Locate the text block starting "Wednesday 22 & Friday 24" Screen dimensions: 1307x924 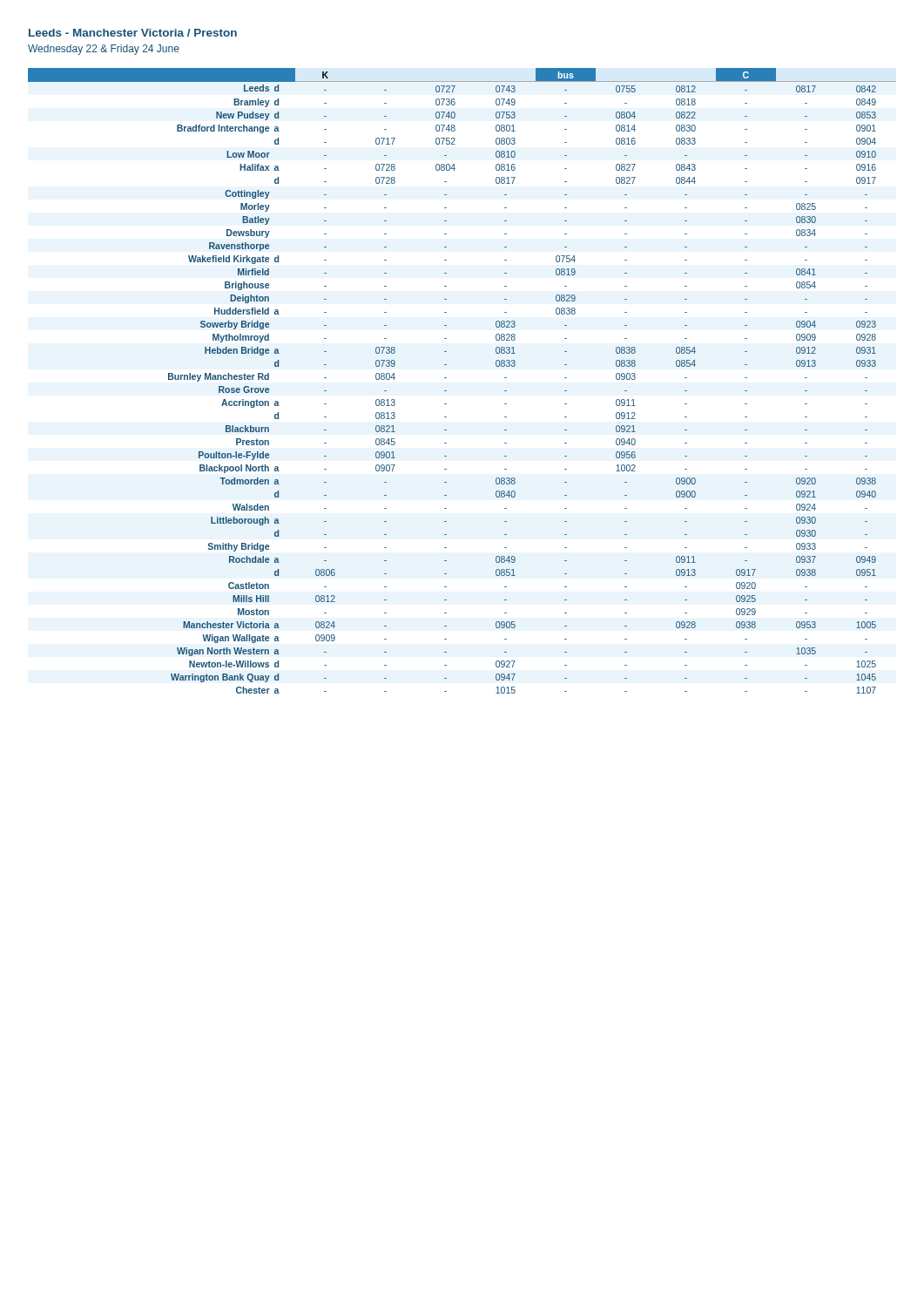104,49
